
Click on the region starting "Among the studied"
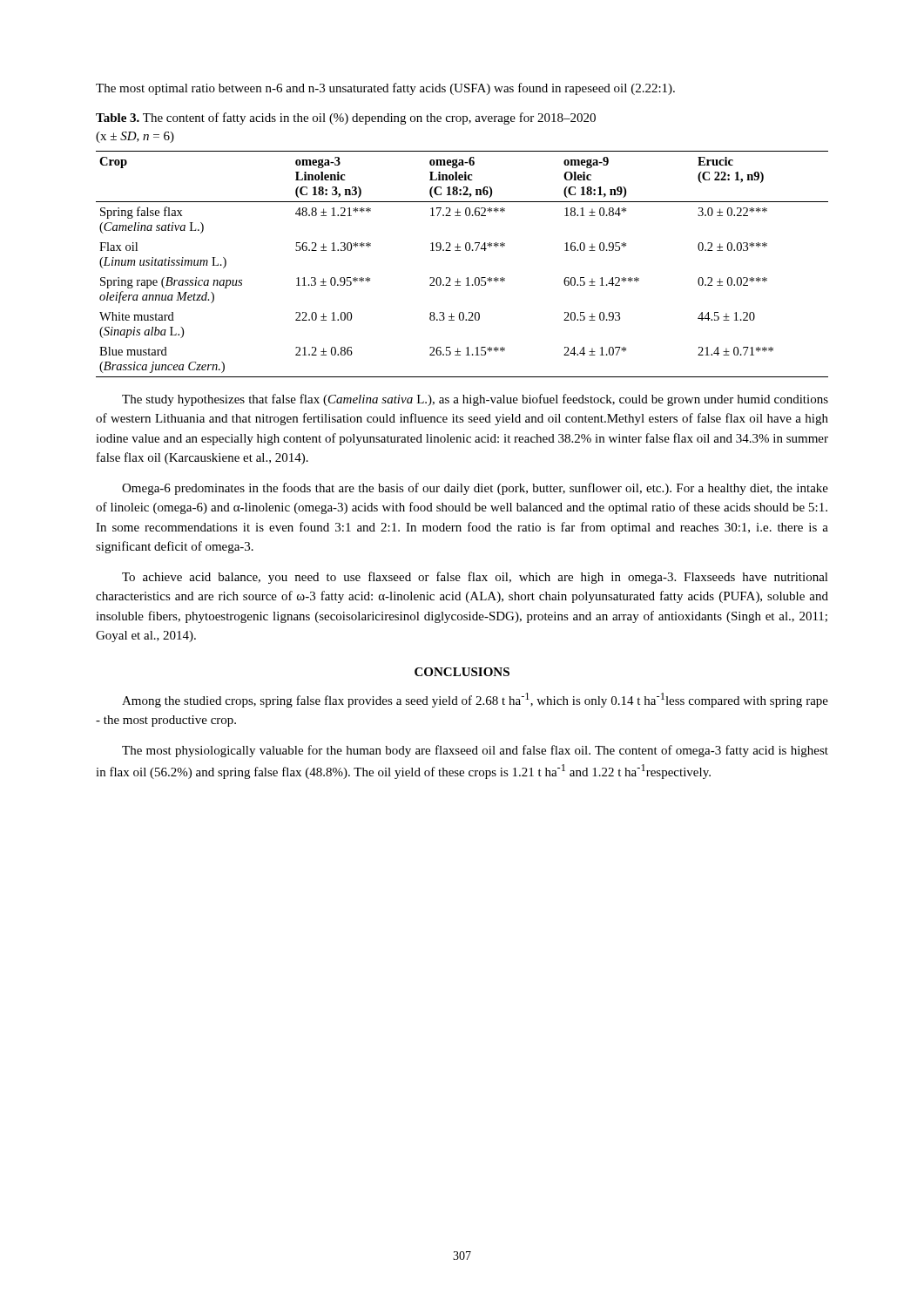[462, 708]
